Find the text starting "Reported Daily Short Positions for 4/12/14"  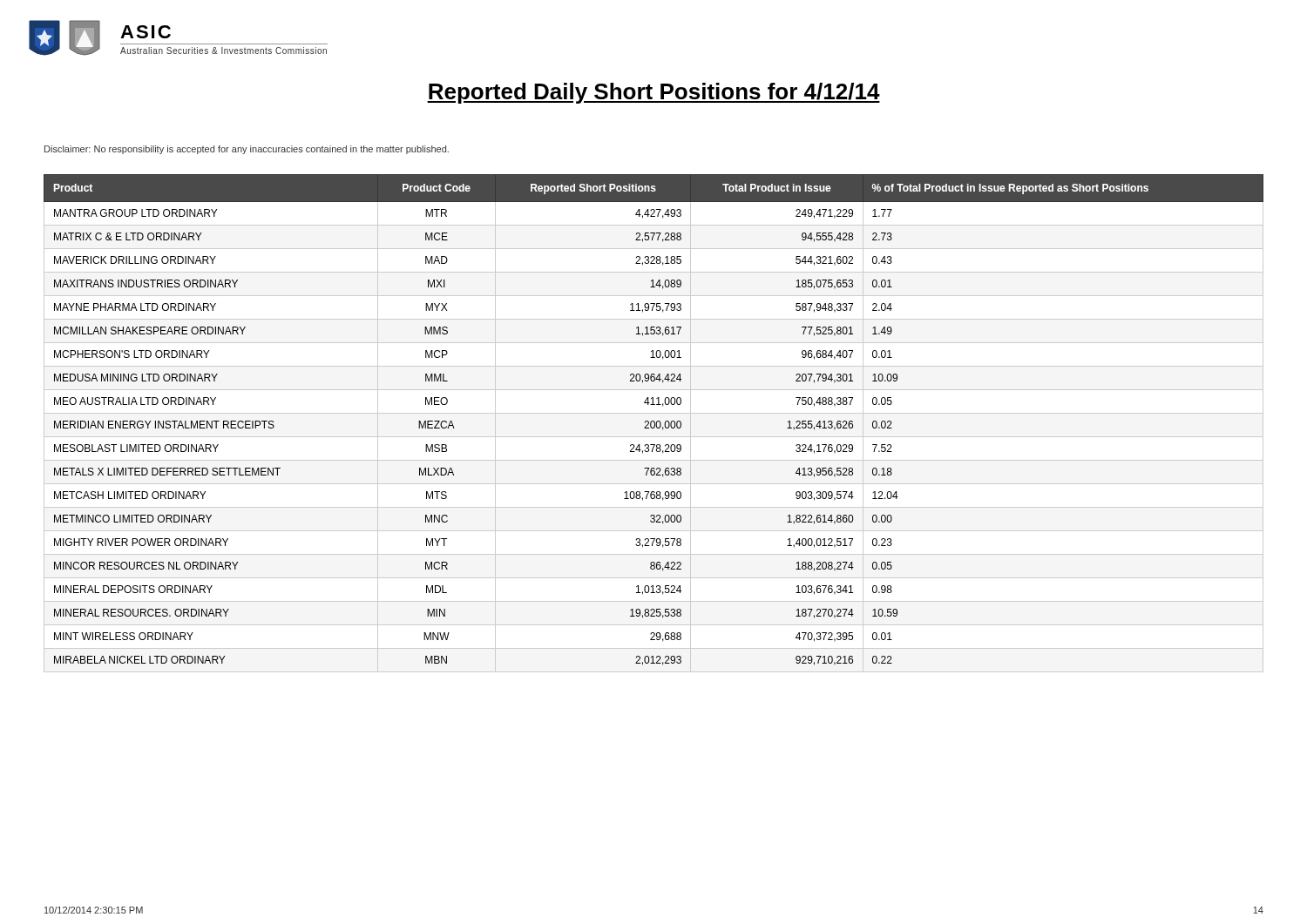tap(654, 92)
